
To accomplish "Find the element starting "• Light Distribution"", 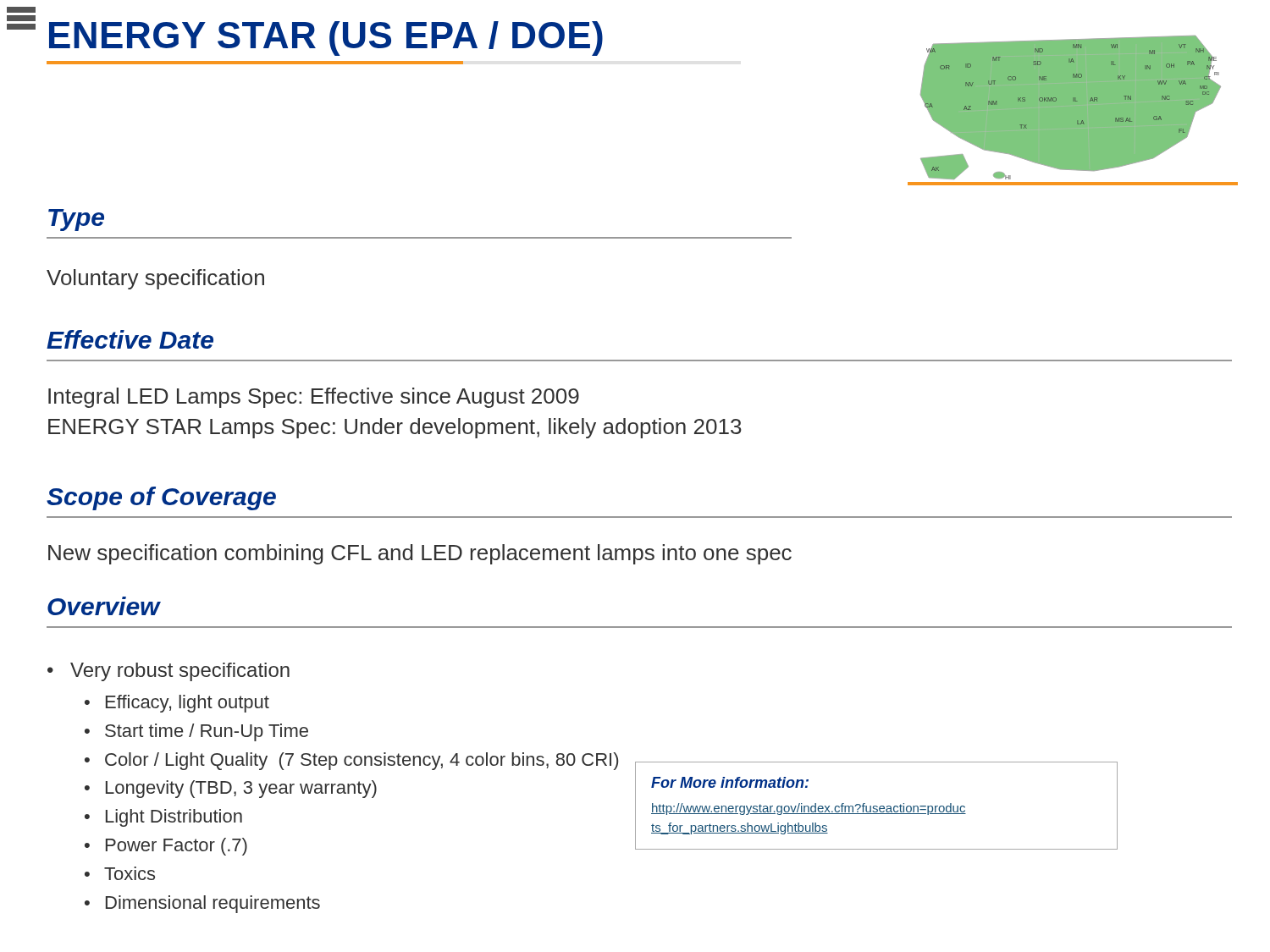I will pos(163,817).
